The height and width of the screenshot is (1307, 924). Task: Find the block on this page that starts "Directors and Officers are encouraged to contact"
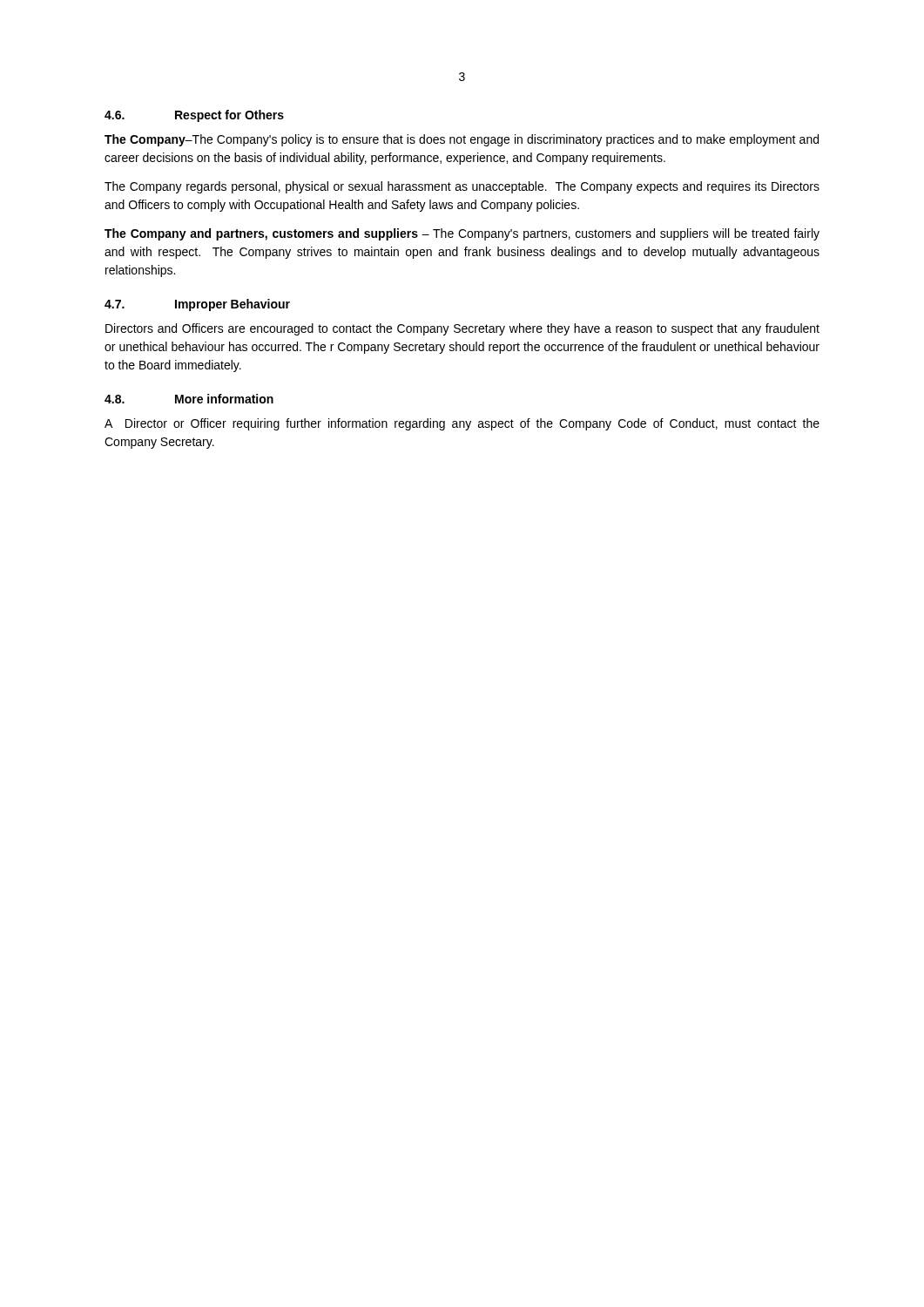462,347
